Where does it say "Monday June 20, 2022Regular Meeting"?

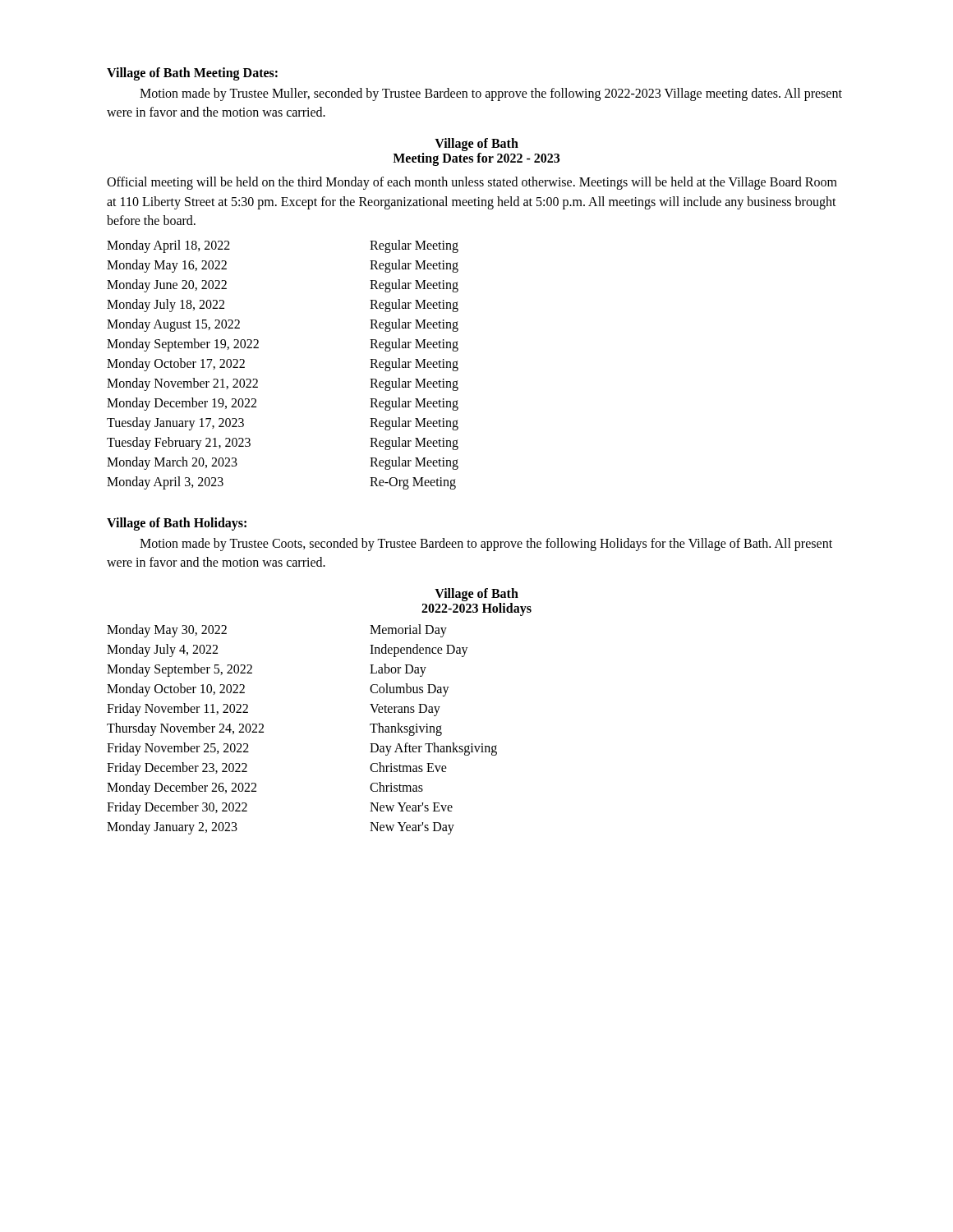click(x=167, y=285)
